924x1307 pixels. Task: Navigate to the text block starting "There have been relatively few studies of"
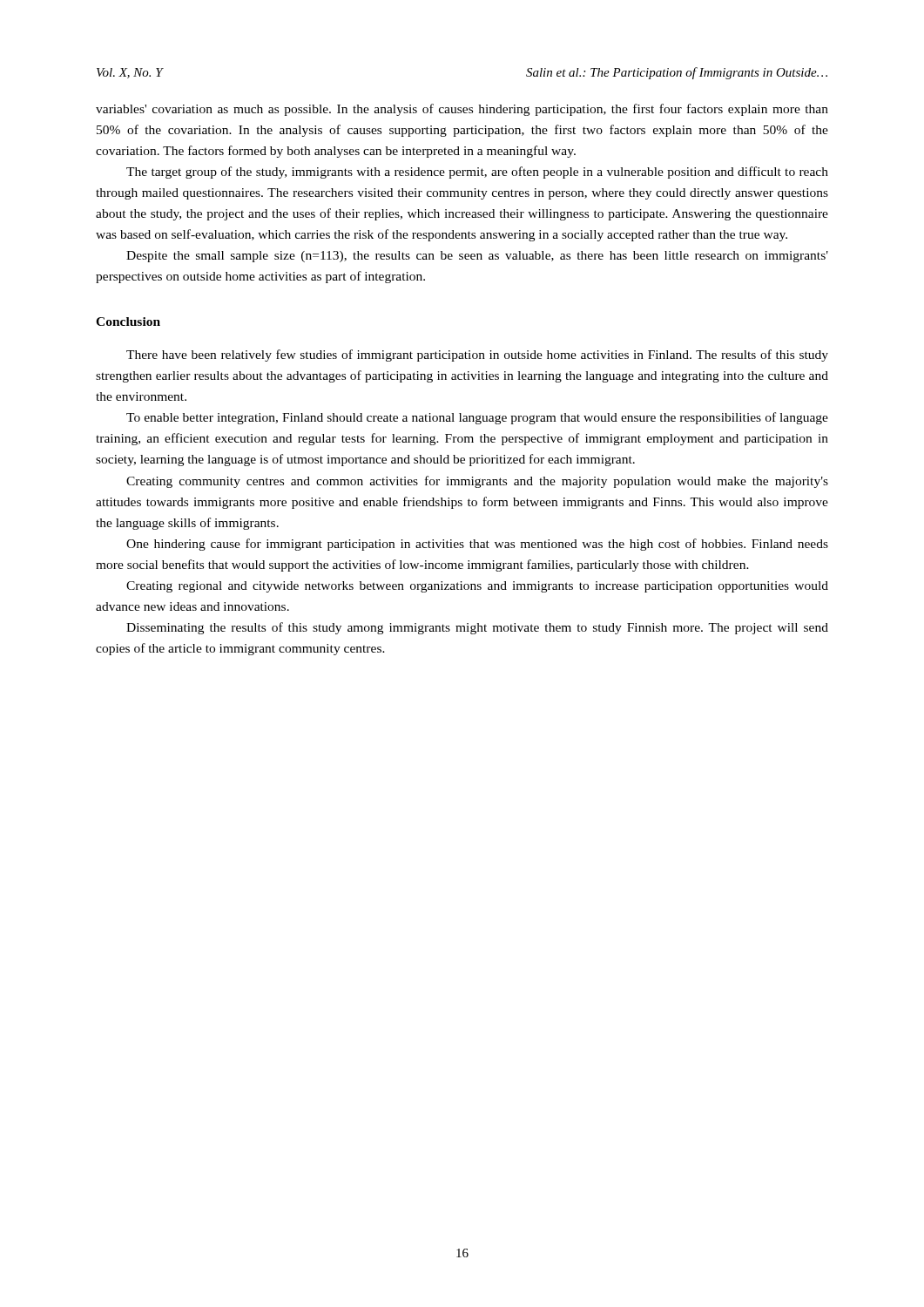(x=462, y=376)
